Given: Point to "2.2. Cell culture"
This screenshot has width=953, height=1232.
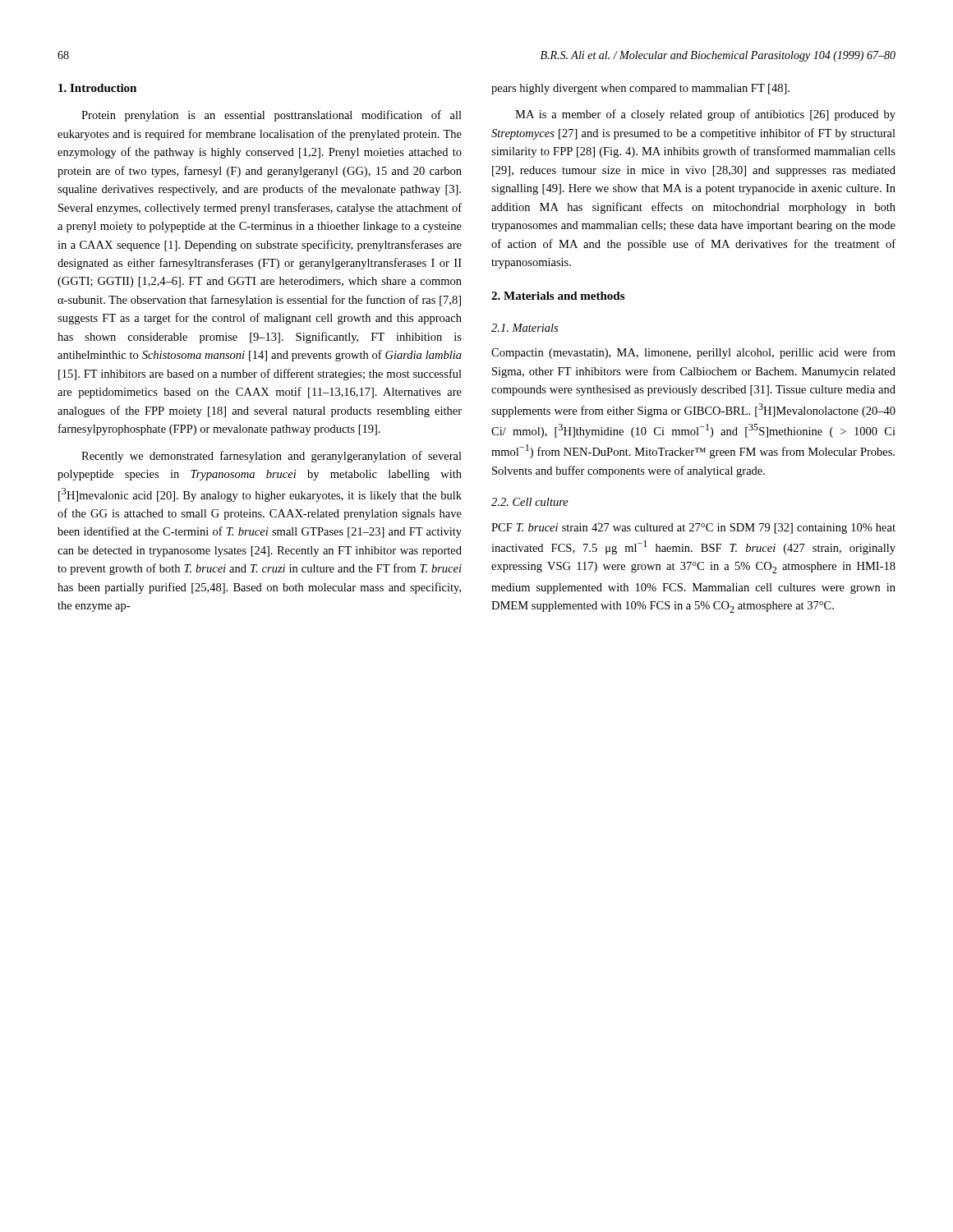Looking at the screenshot, I should [530, 502].
